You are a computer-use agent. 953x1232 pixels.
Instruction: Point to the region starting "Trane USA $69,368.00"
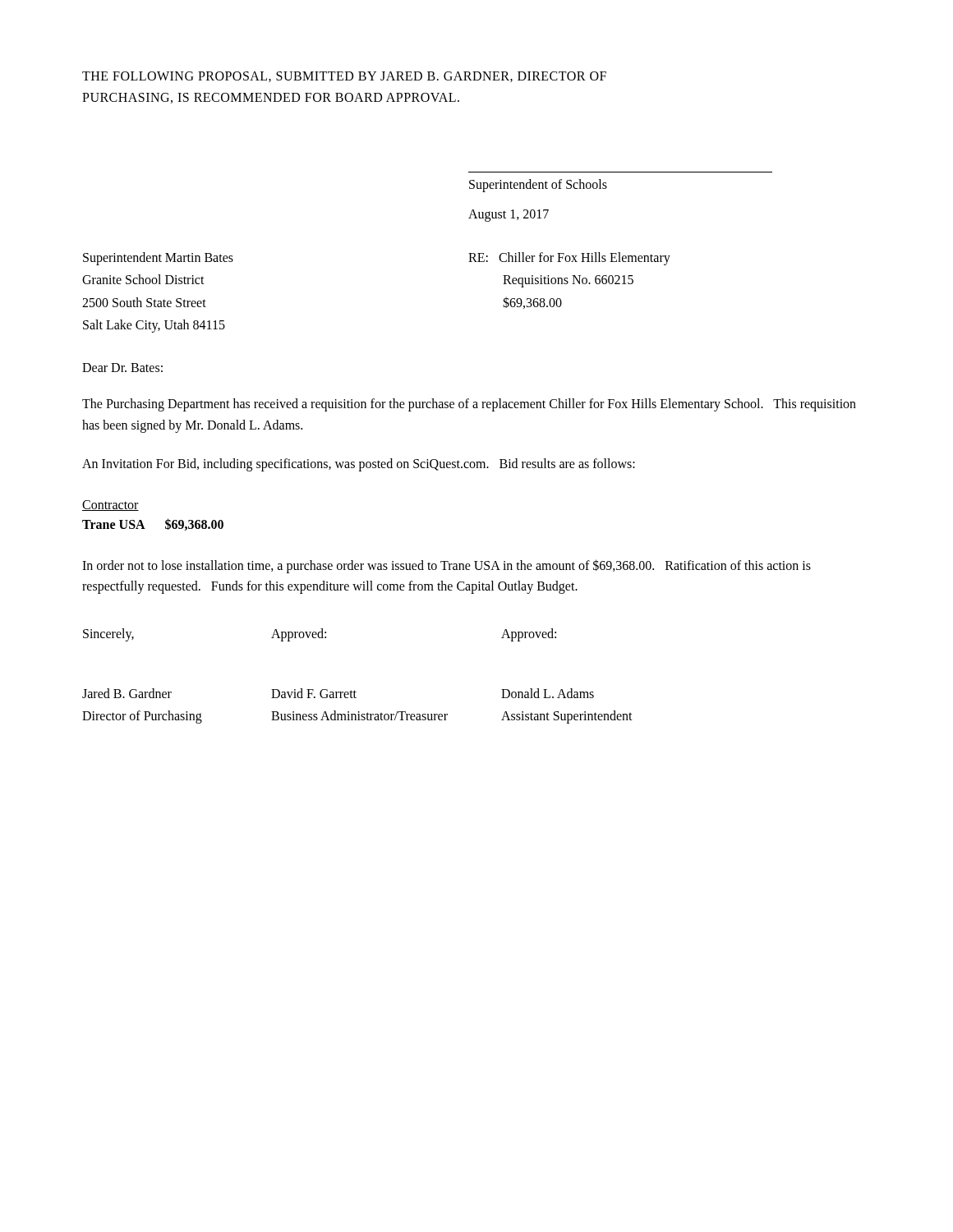(153, 524)
